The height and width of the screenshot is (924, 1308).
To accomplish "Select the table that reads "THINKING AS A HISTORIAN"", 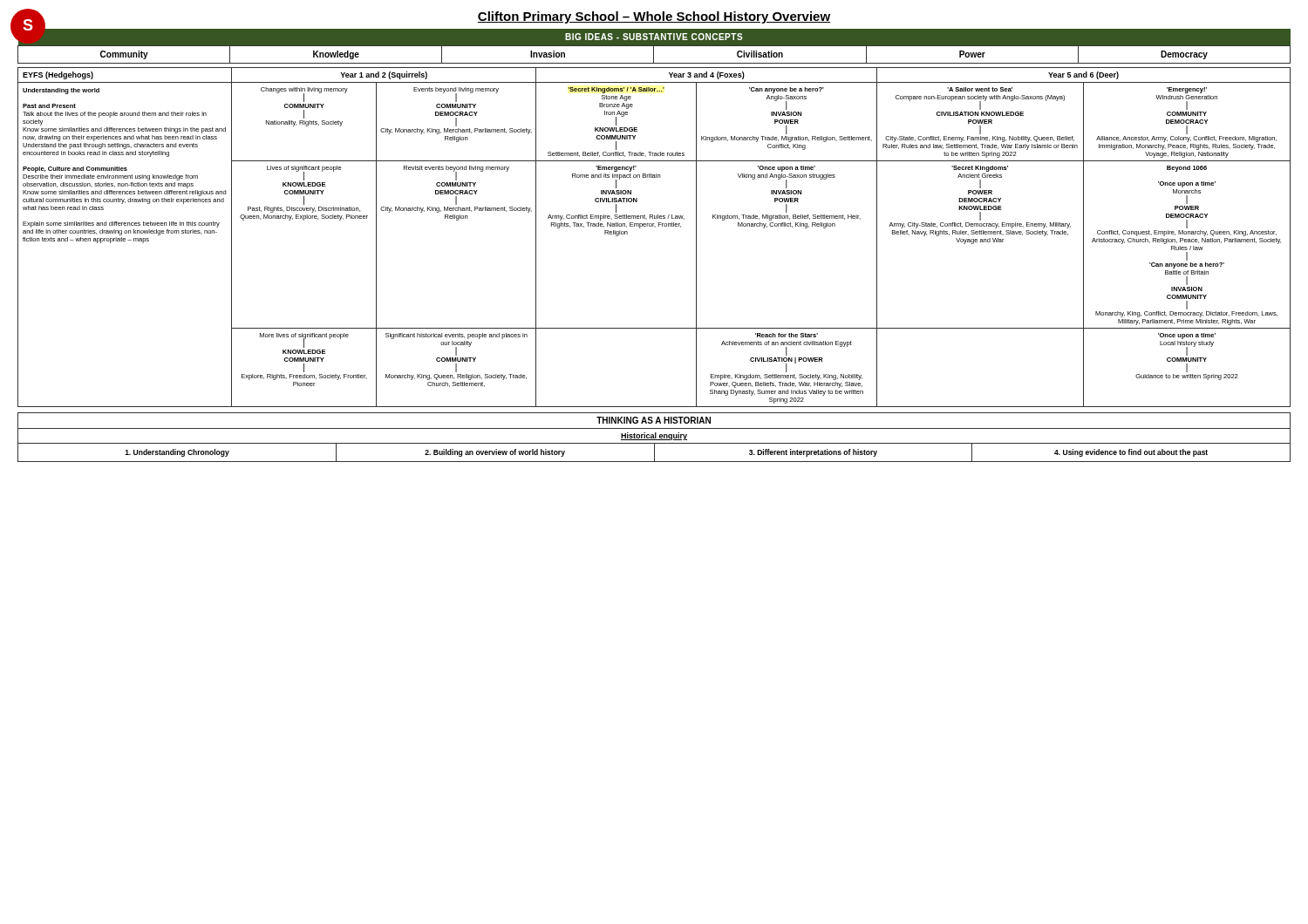I will pos(654,437).
